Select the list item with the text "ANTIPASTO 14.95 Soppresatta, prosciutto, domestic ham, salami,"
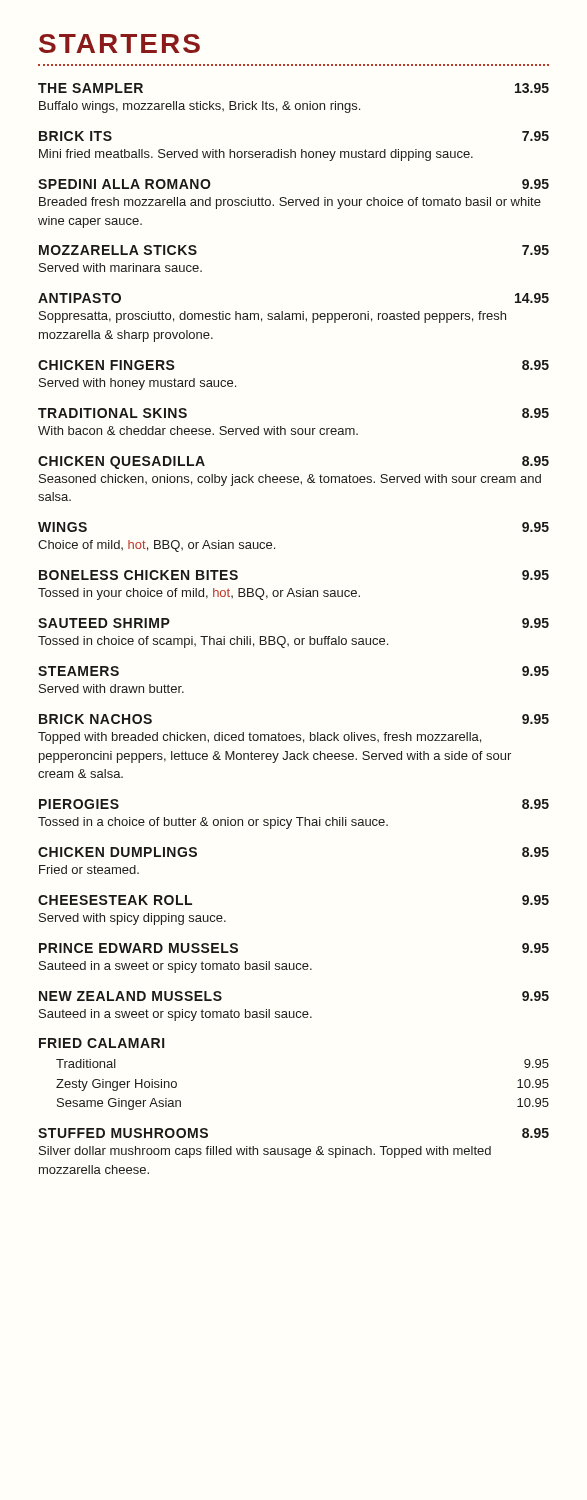The height and width of the screenshot is (1500, 587). [x=294, y=318]
